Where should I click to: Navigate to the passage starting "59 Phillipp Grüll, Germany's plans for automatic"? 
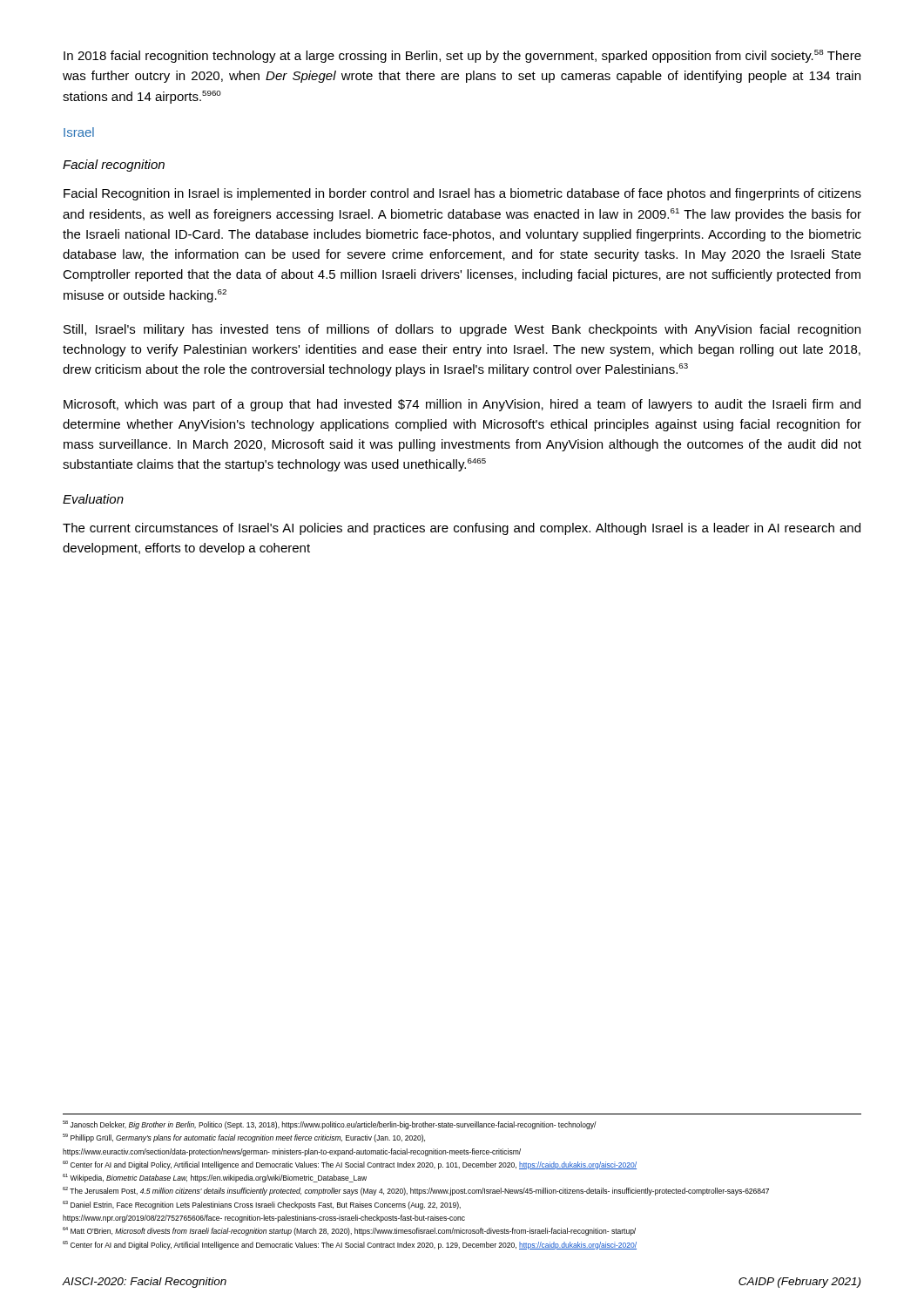point(244,1138)
